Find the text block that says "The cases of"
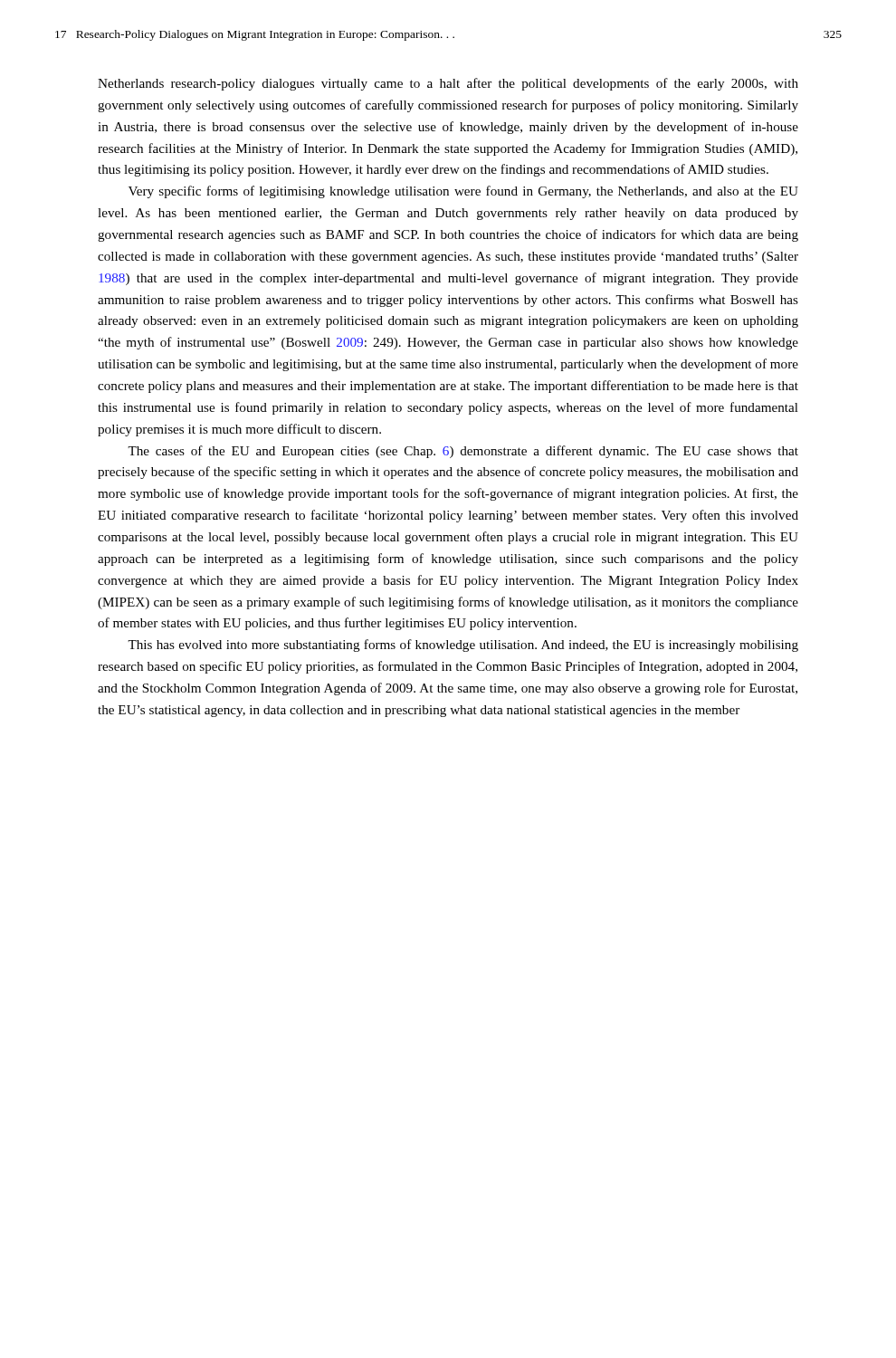 coord(448,536)
